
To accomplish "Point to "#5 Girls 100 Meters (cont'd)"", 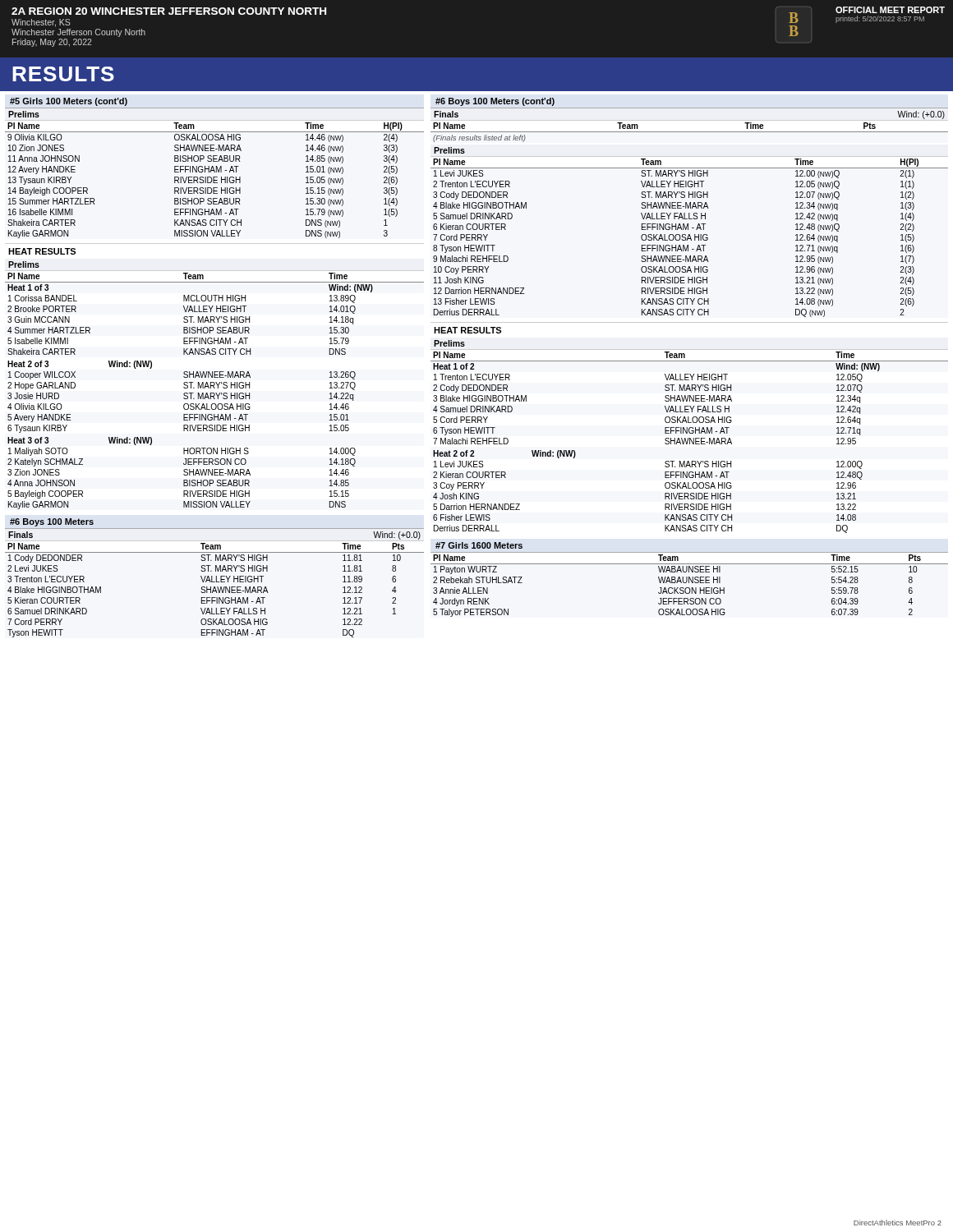I will [69, 101].
